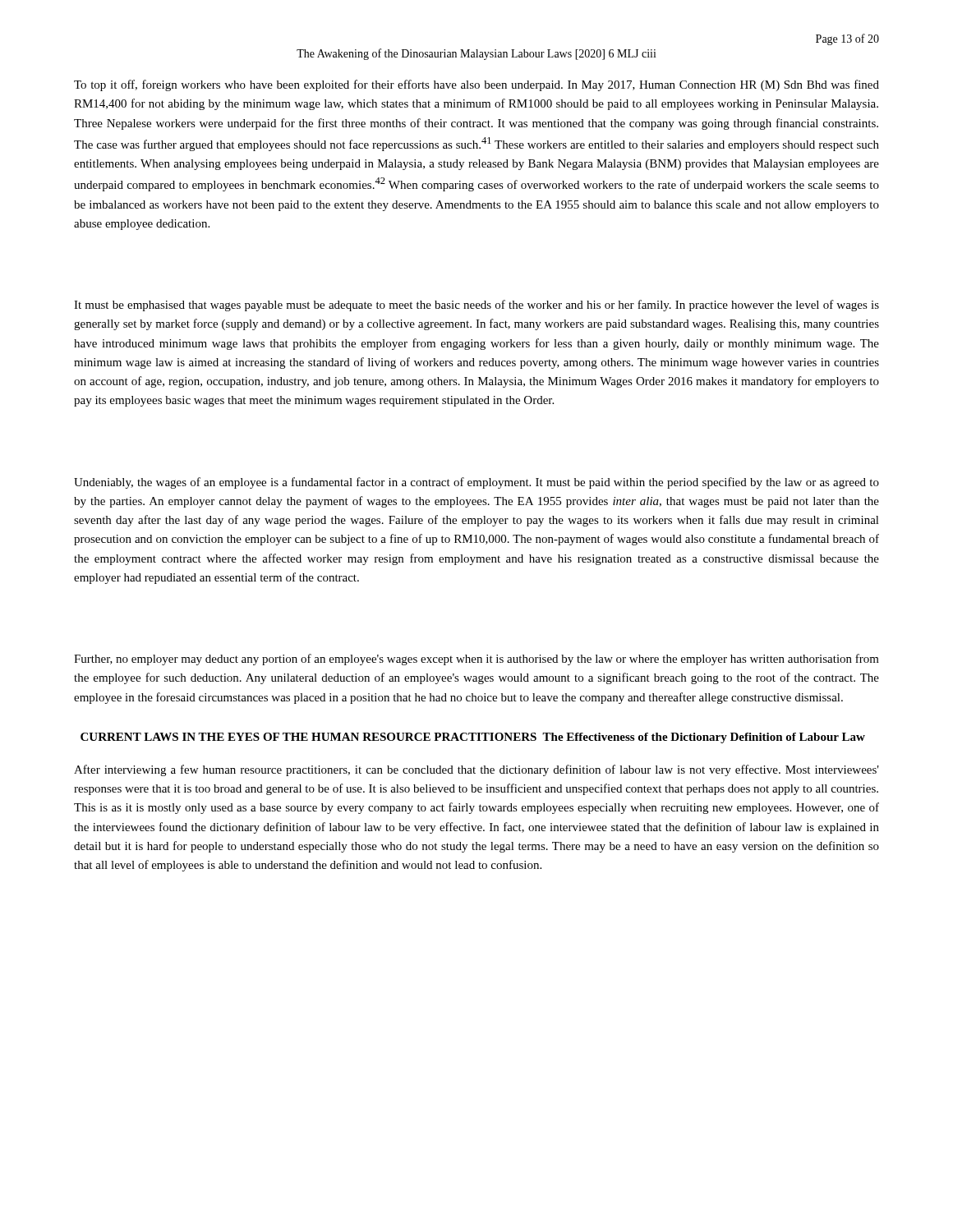Locate the text block that reads "It must be emphasised that"
The image size is (953, 1232).
476,352
